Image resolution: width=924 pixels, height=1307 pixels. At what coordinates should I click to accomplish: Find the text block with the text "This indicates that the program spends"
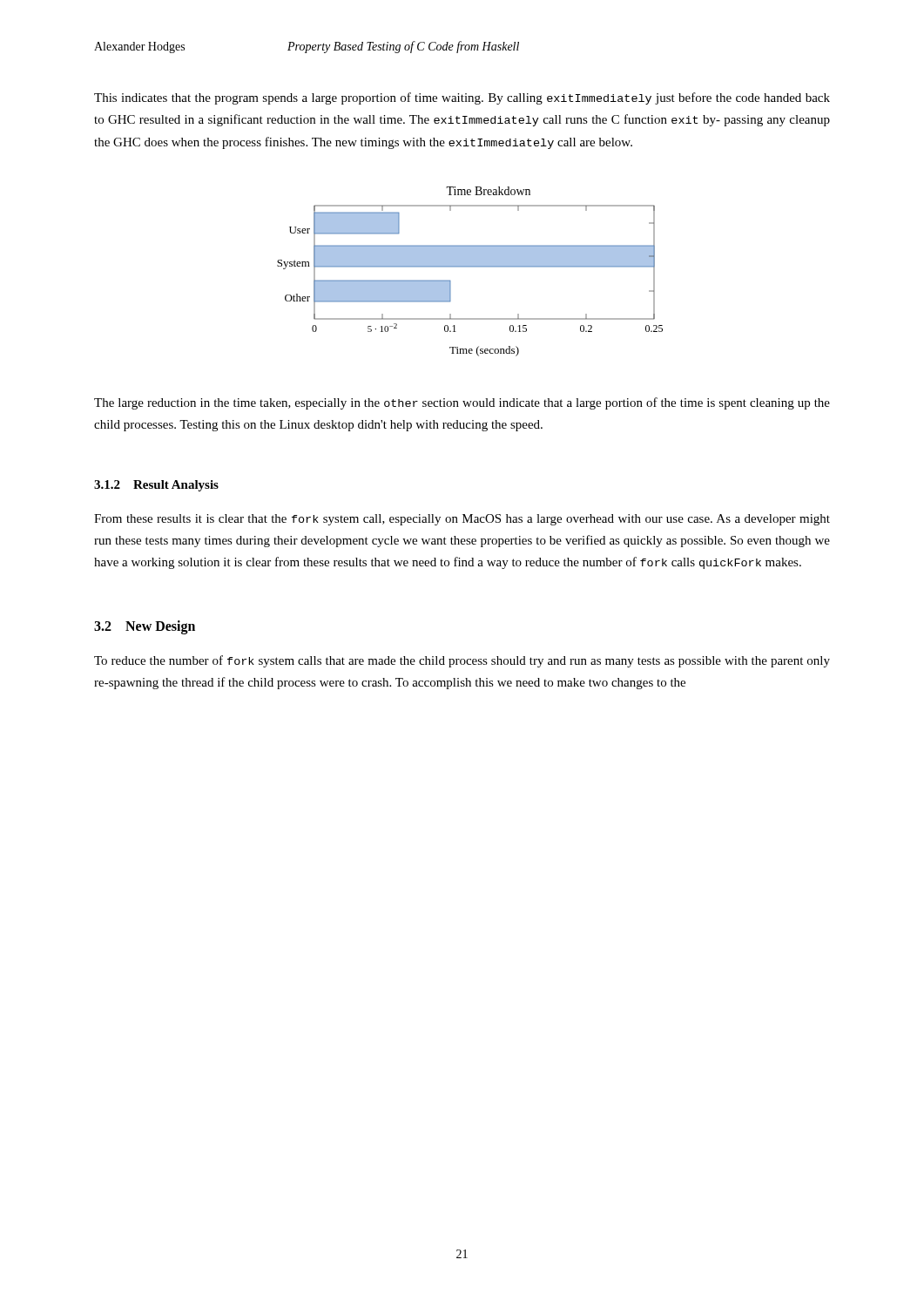click(462, 120)
